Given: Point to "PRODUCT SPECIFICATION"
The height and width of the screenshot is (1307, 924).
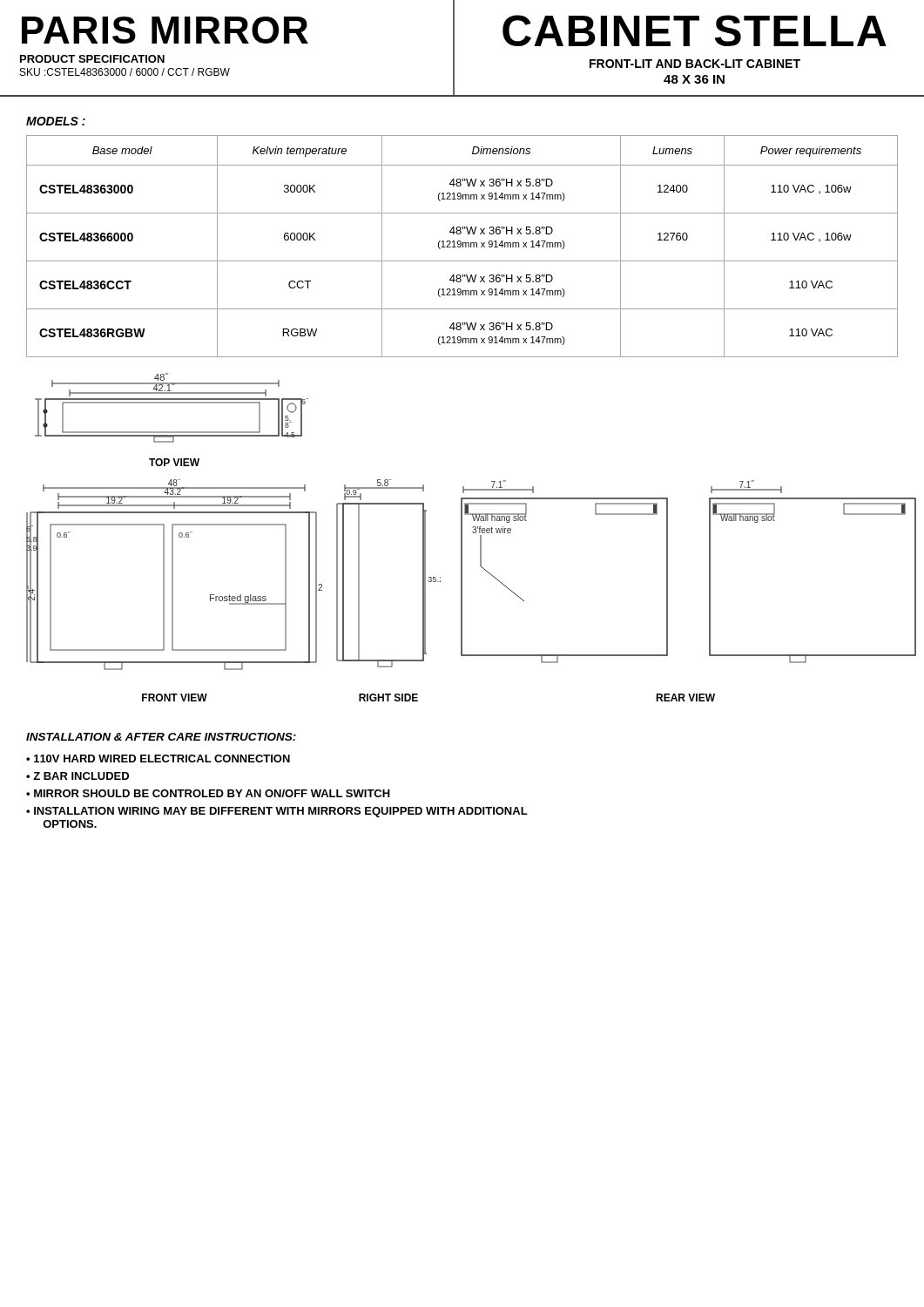Looking at the screenshot, I should (92, 59).
